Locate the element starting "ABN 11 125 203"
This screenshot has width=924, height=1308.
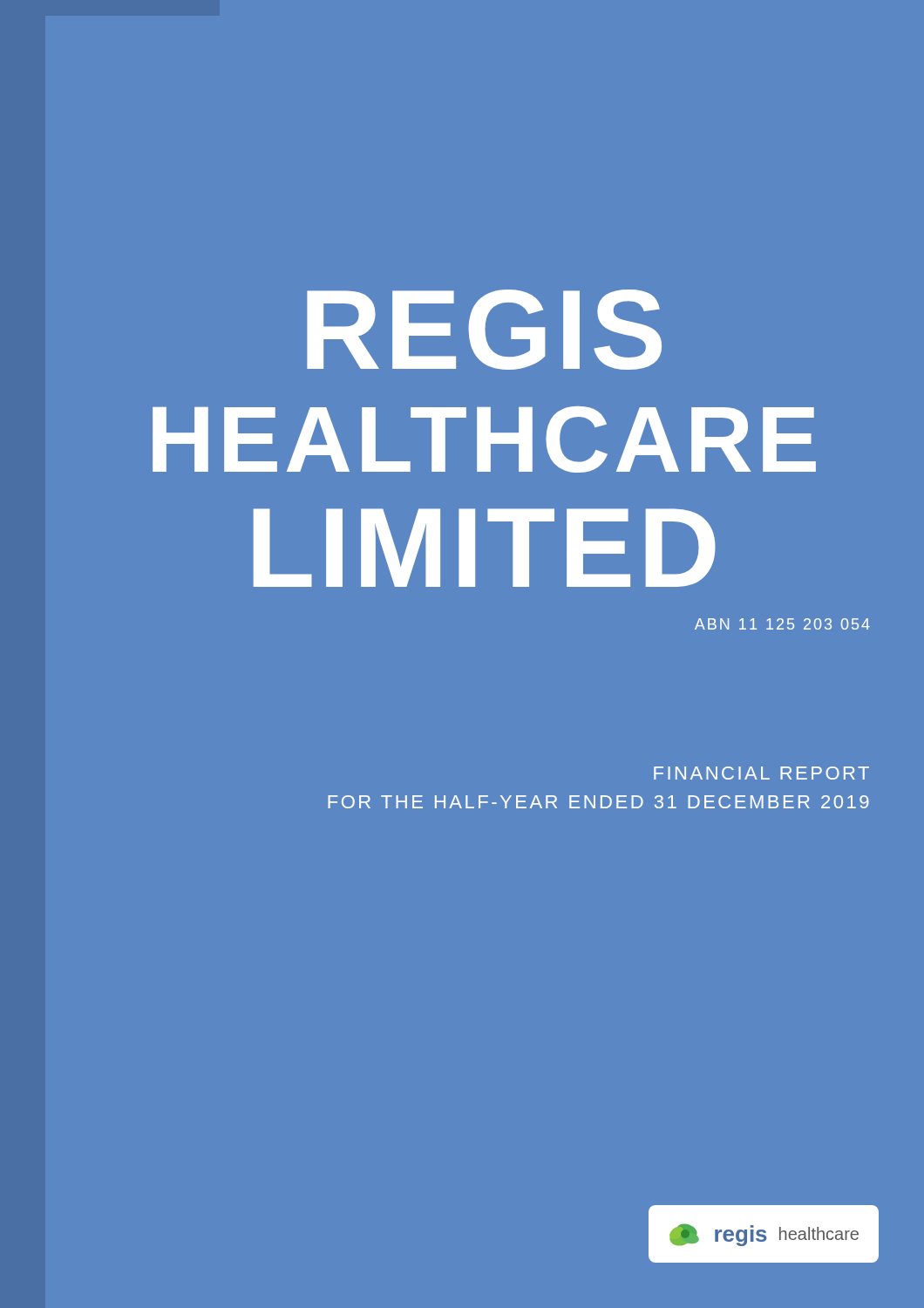tap(783, 625)
